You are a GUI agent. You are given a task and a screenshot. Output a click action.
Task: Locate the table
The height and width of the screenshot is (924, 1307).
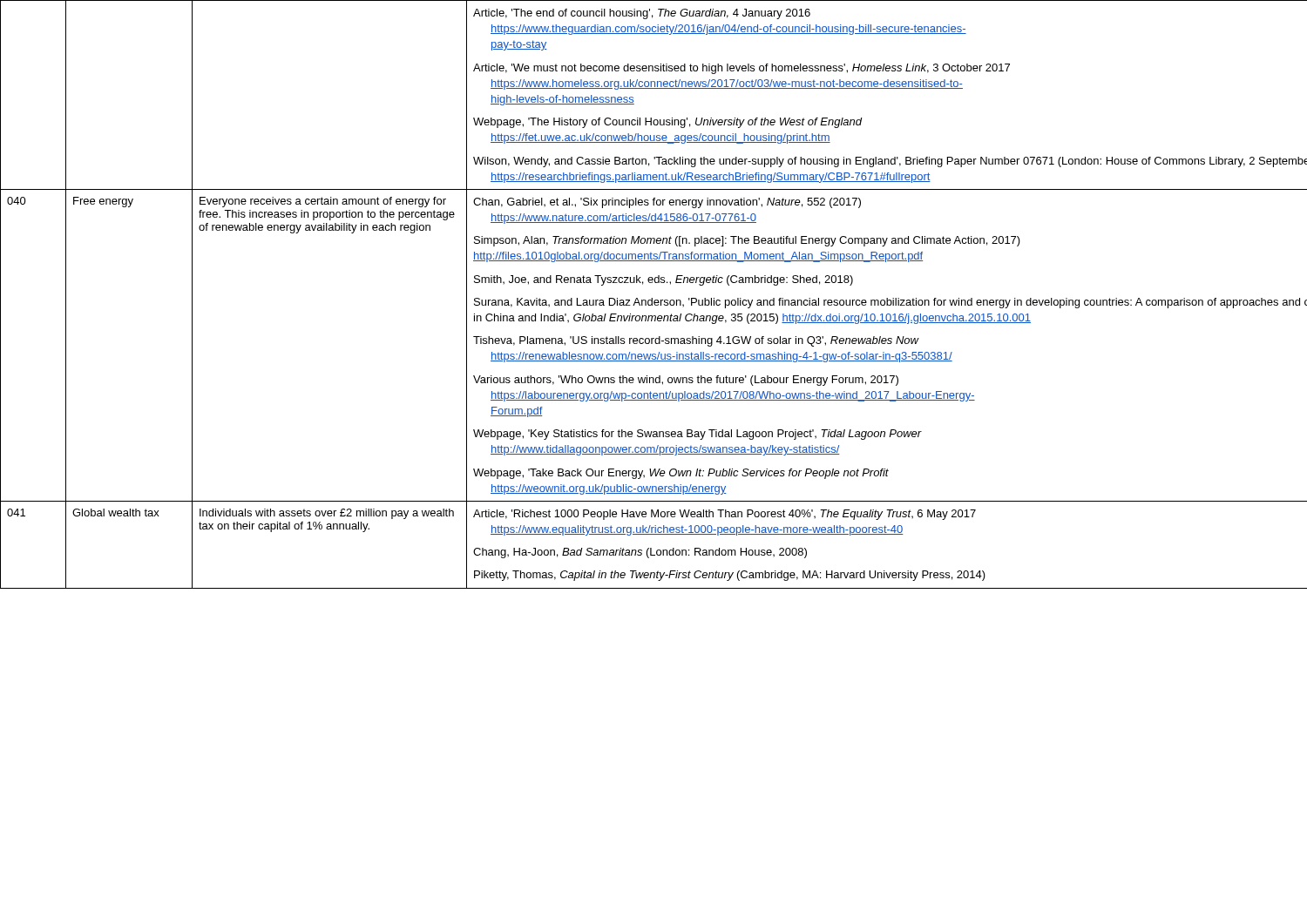point(654,294)
